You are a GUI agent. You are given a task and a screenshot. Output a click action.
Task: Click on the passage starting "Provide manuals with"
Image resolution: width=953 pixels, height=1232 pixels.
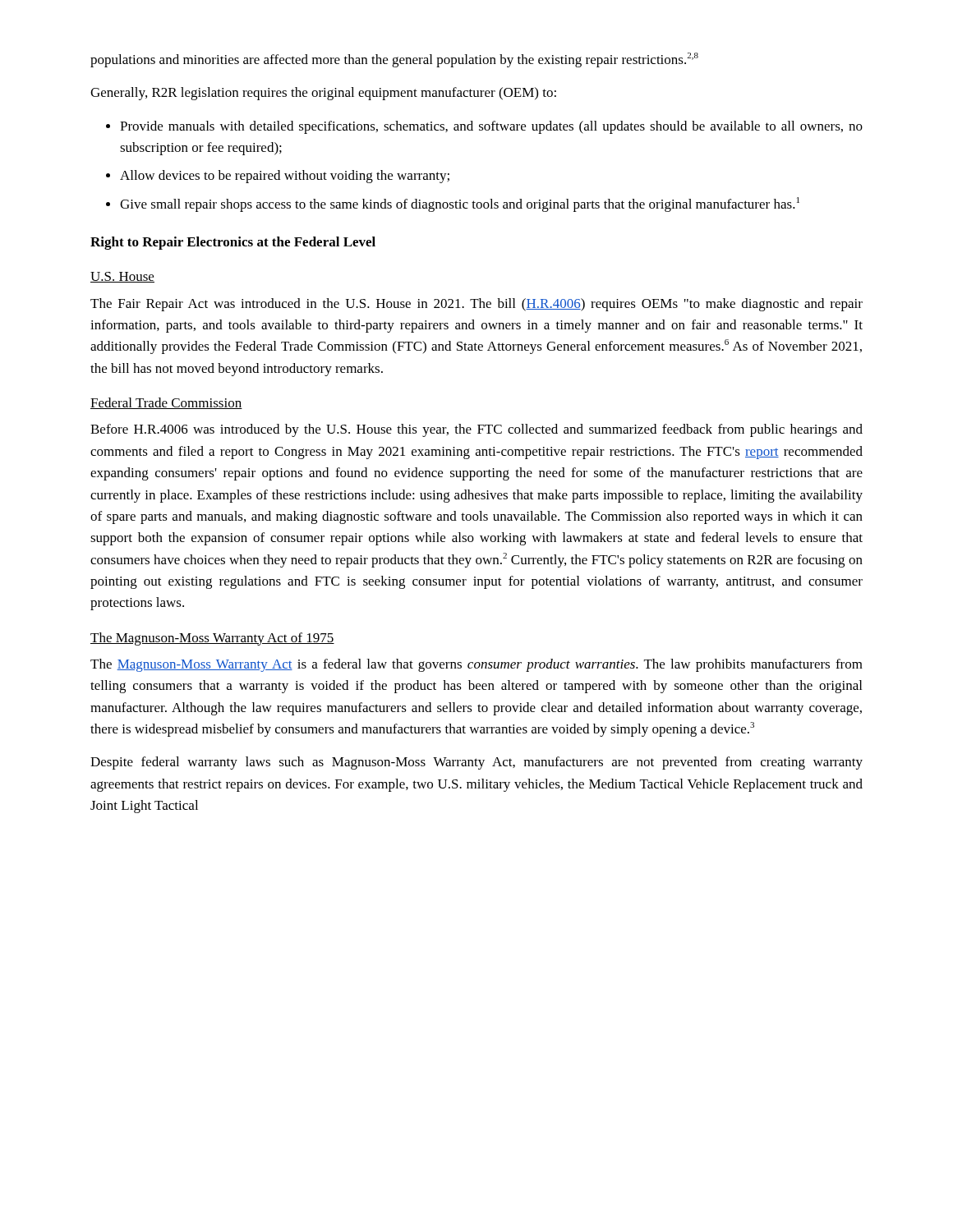(491, 137)
